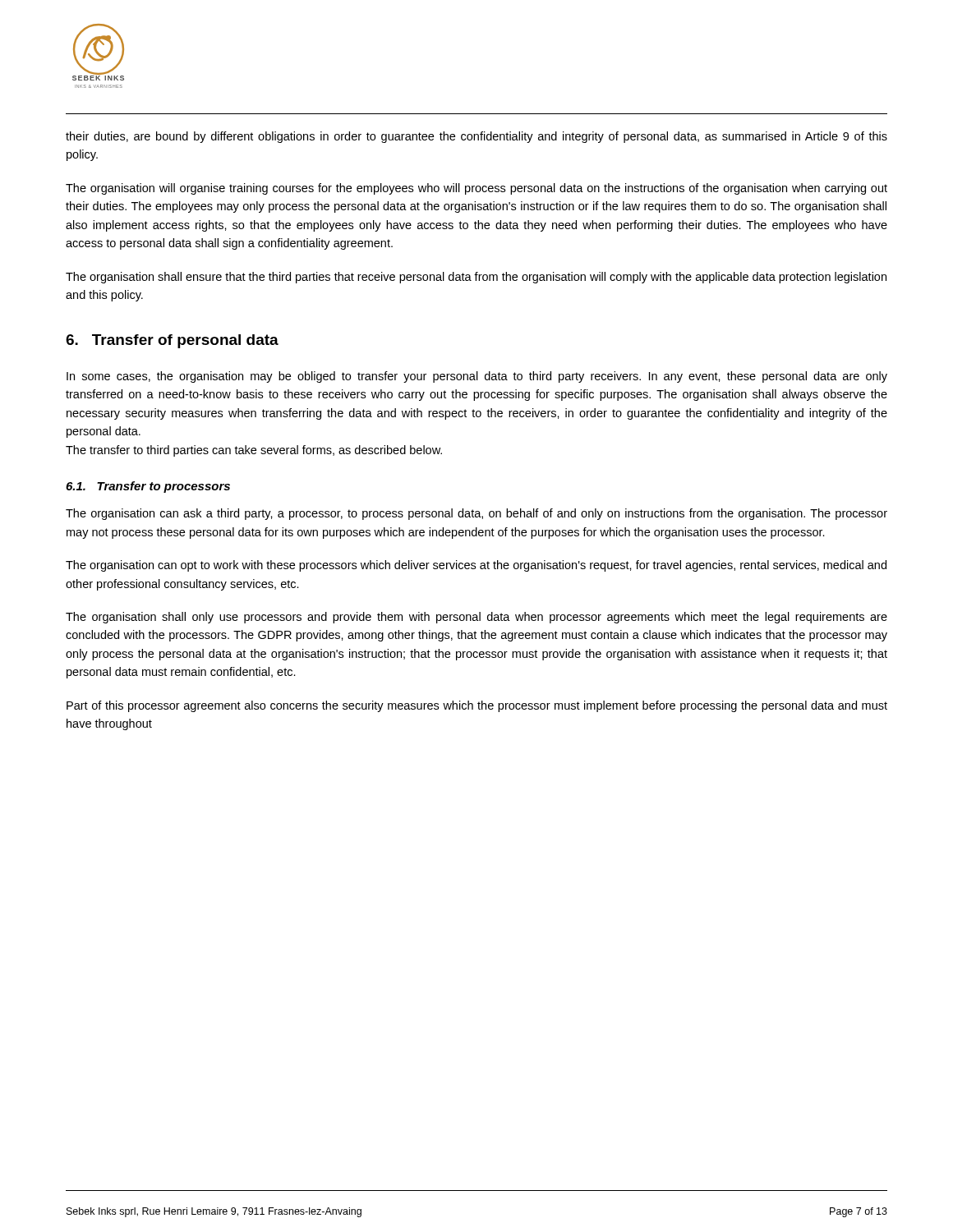Navigate to the text starting "In some cases, the organisation may be obliged"

click(476, 413)
